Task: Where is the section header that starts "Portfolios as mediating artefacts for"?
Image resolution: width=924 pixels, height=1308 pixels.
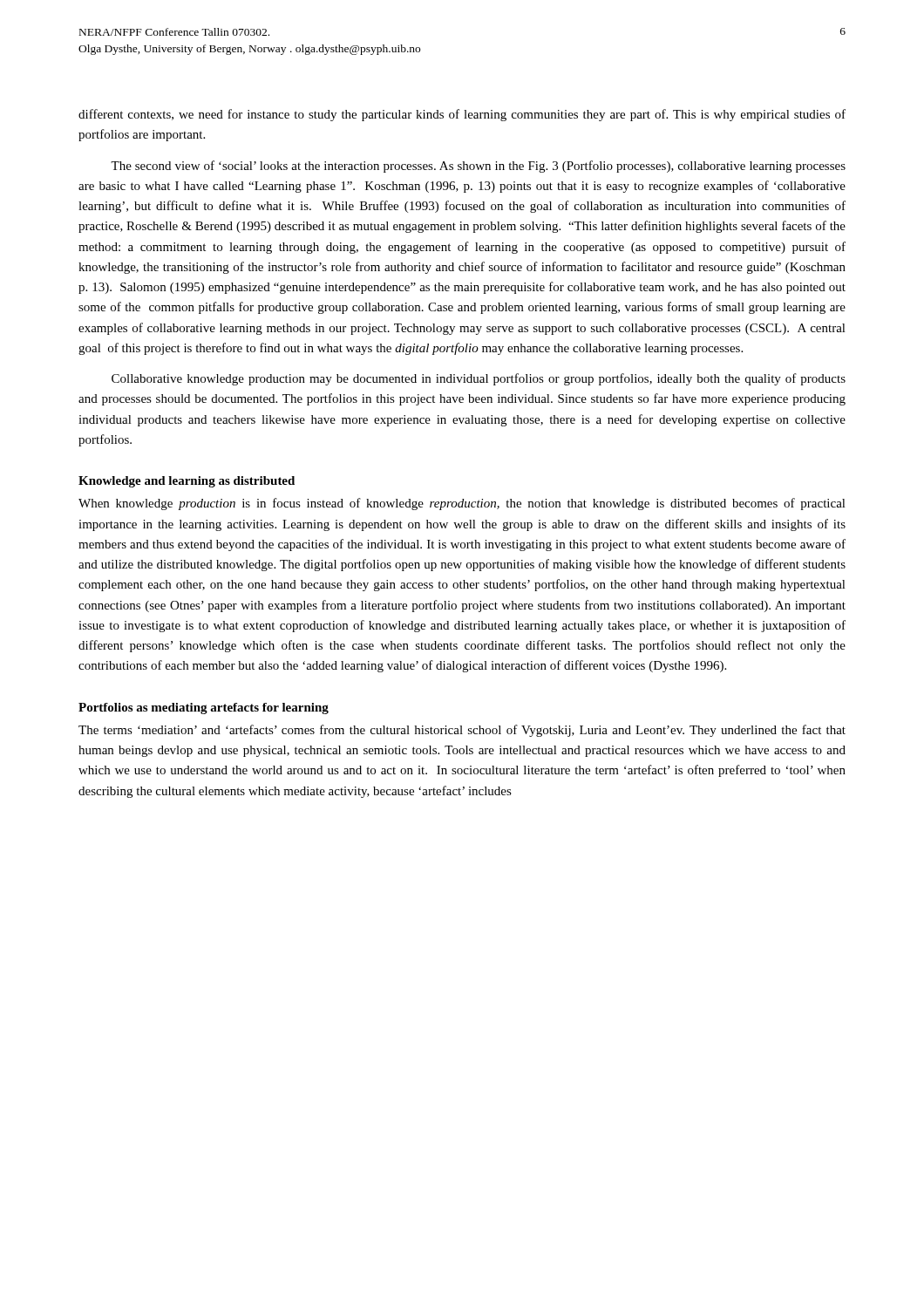Action: [204, 708]
